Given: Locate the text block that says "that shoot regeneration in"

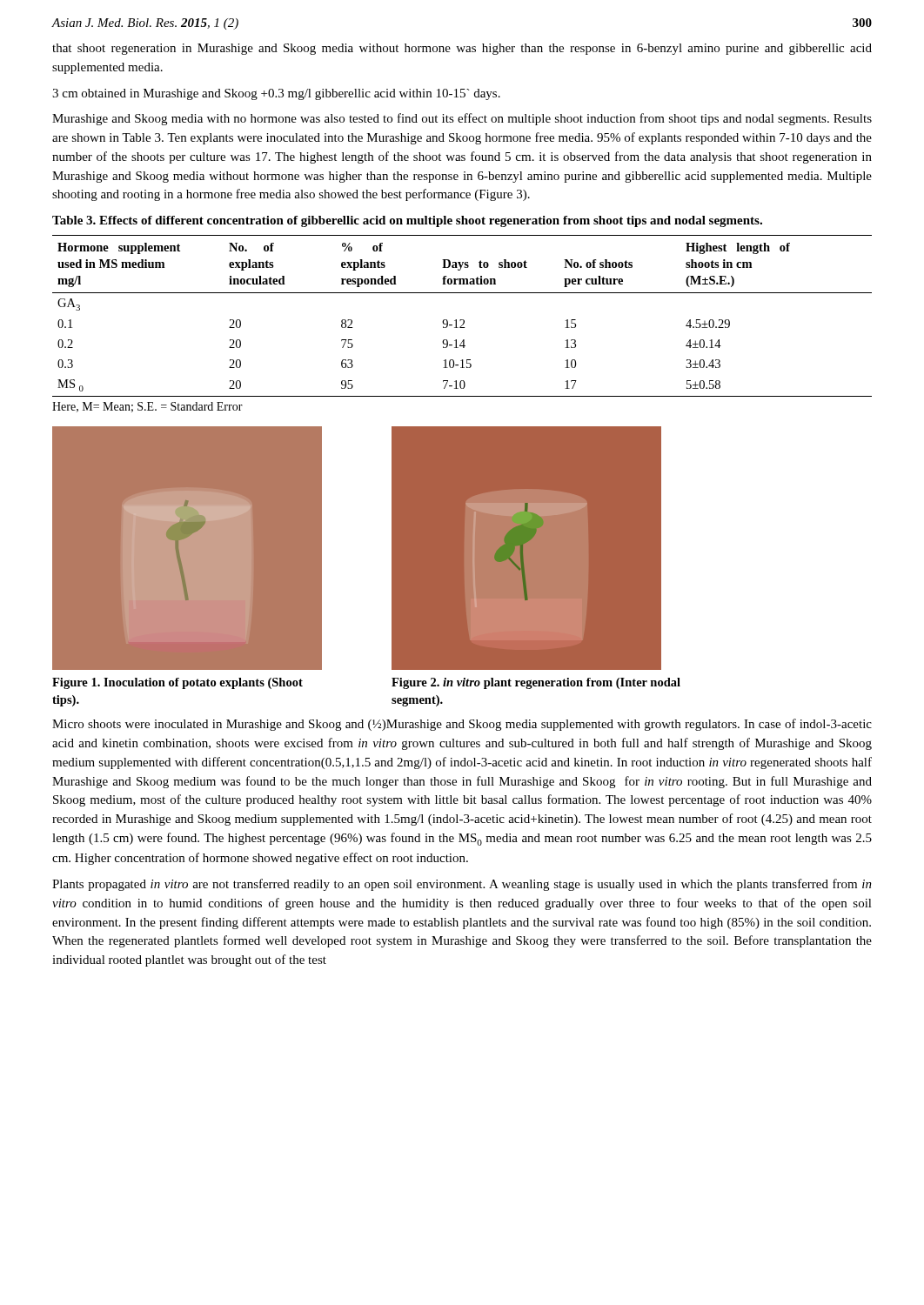Looking at the screenshot, I should (462, 58).
